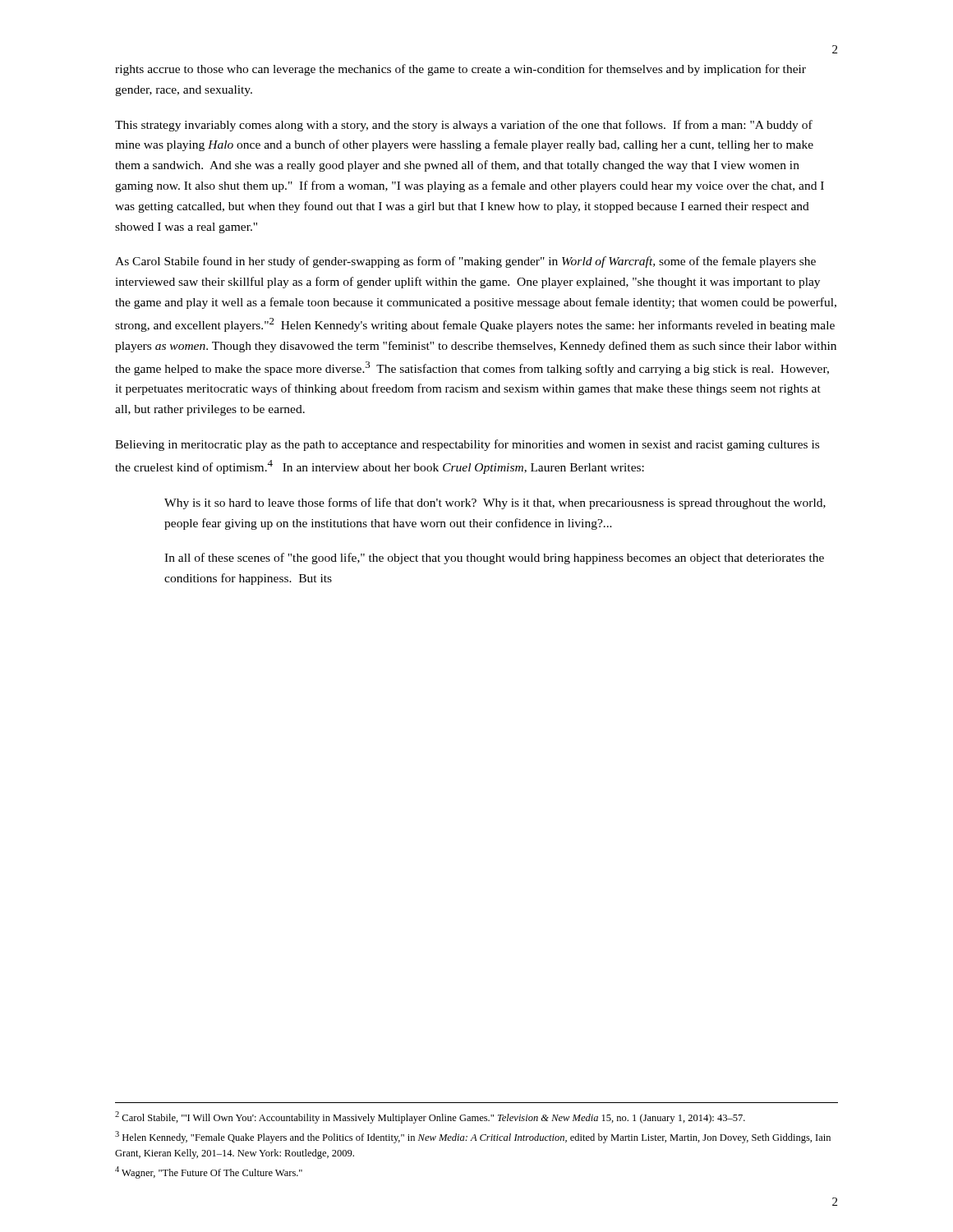953x1232 pixels.
Task: Click on the text block that says "As Carol Stabile"
Action: pyautogui.click(x=476, y=335)
